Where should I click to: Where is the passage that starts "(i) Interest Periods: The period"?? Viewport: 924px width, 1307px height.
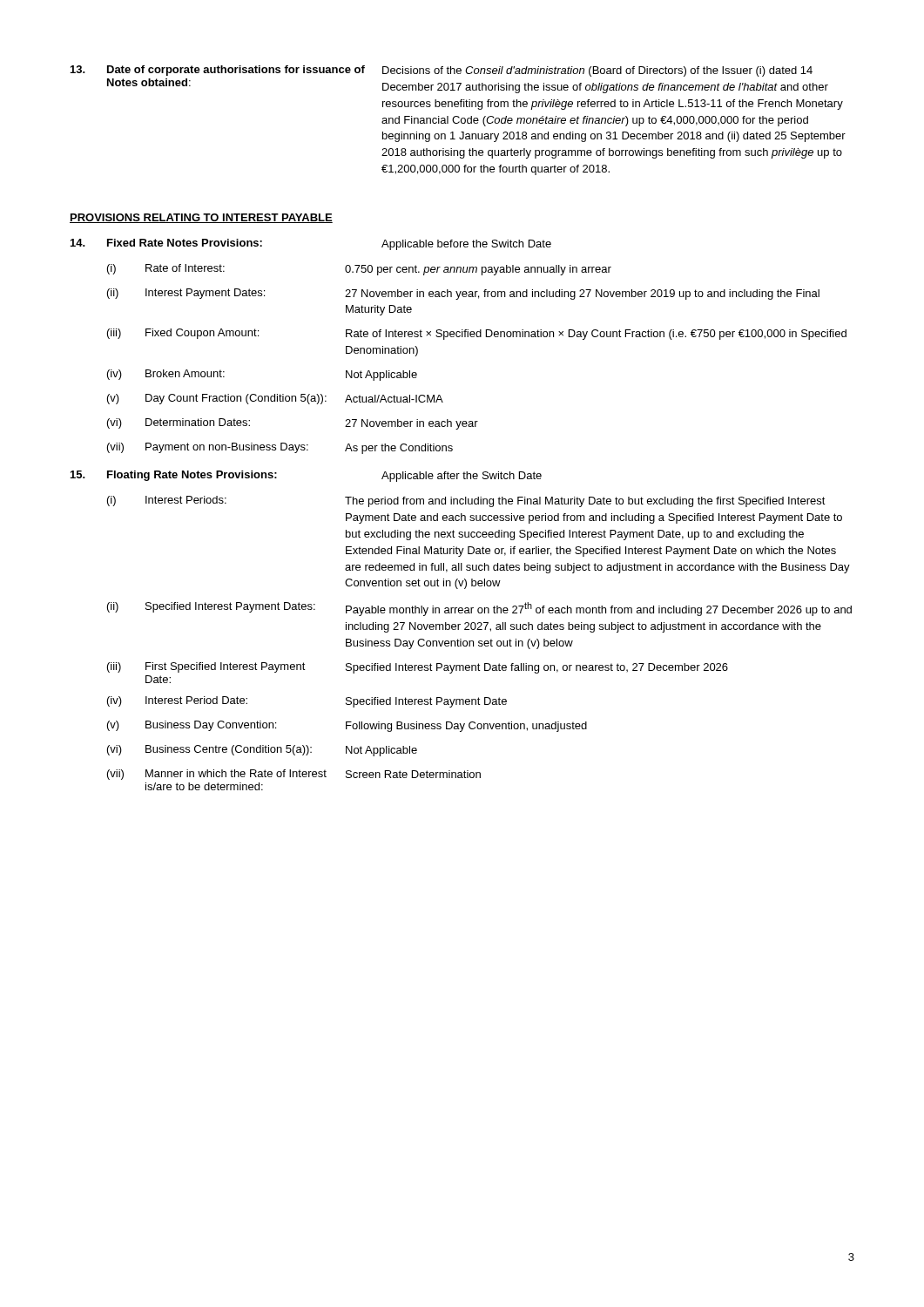(480, 543)
